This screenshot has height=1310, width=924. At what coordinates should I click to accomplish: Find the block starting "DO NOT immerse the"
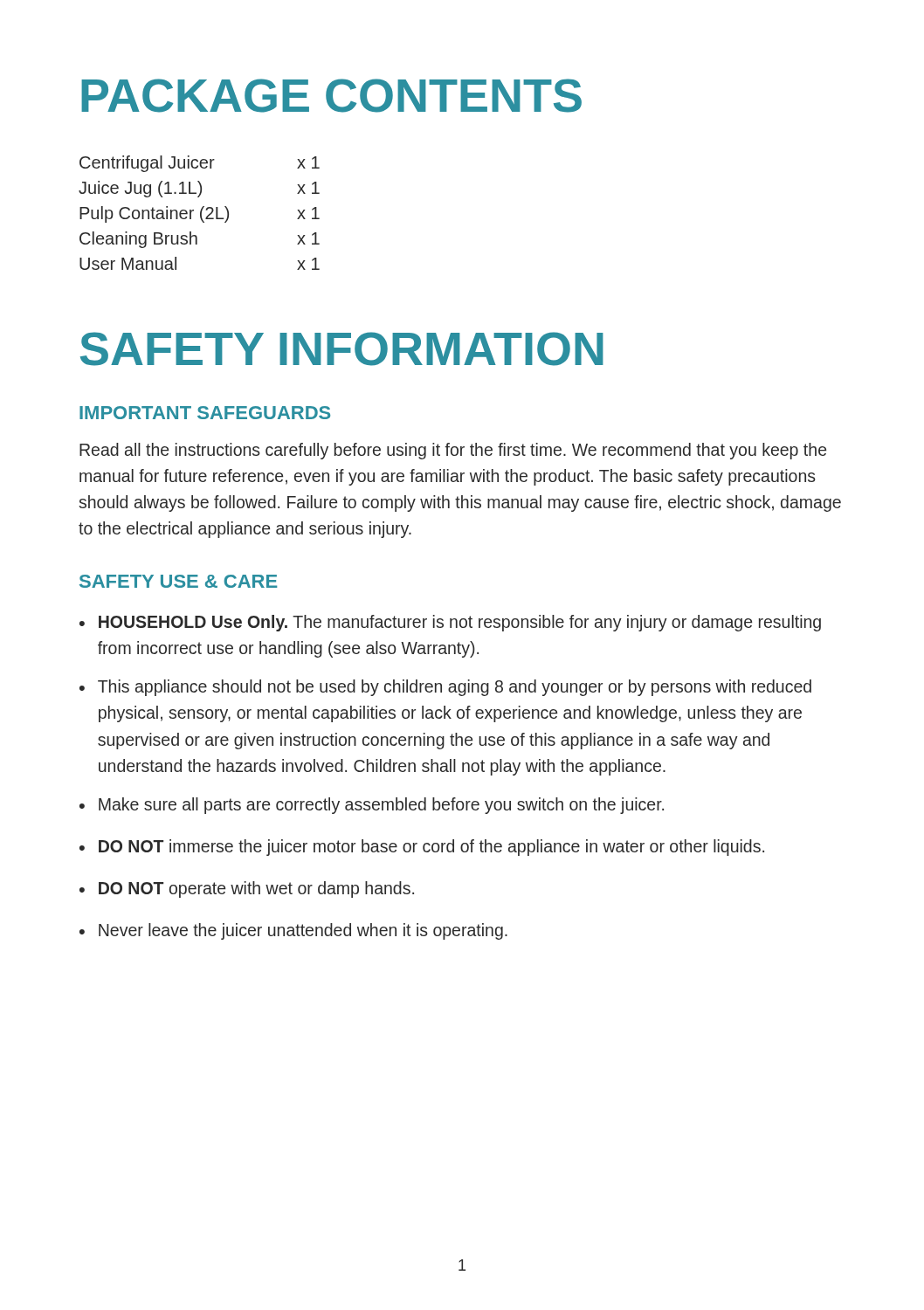(432, 846)
